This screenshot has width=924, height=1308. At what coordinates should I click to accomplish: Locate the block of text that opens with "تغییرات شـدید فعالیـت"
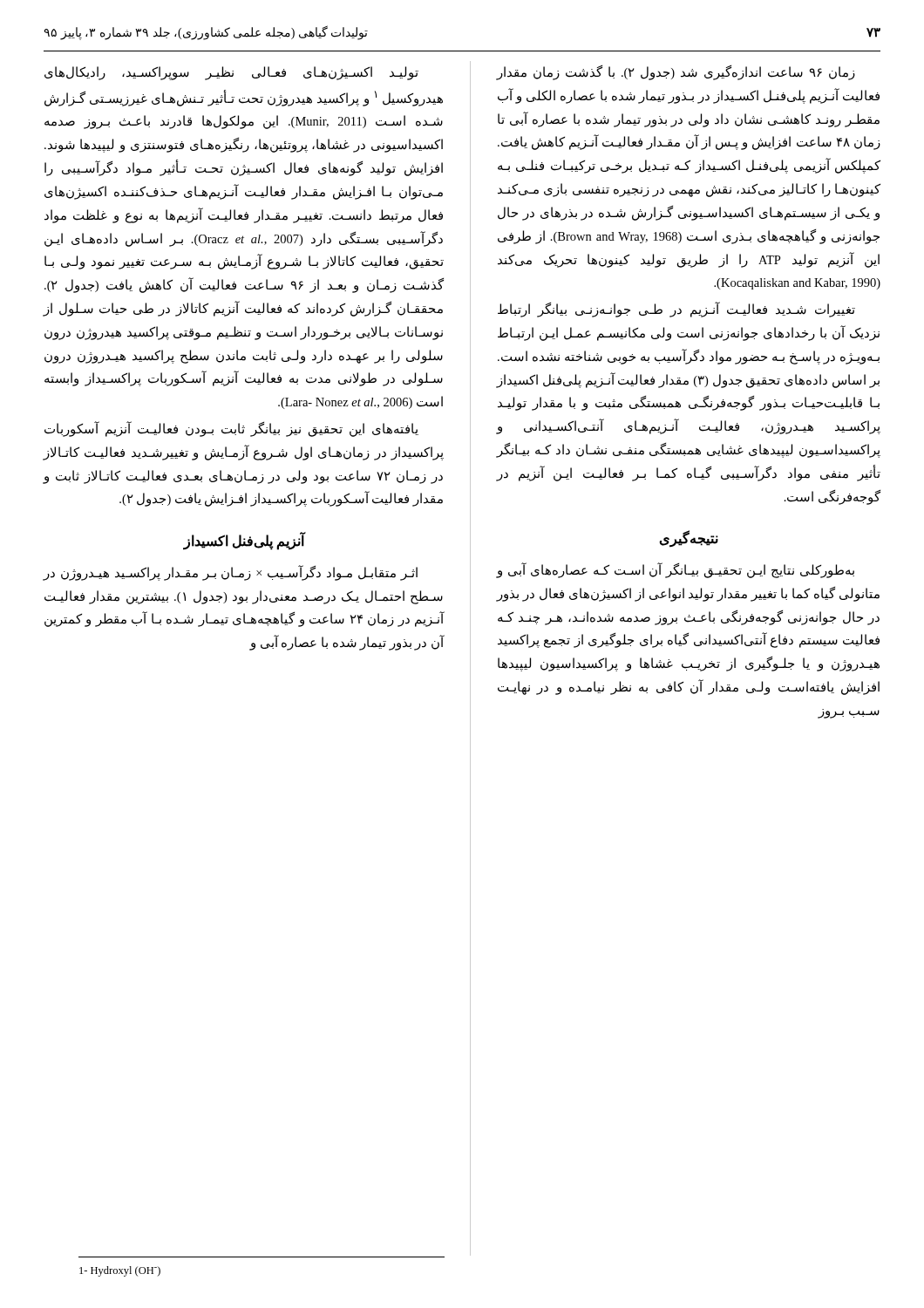(x=689, y=404)
